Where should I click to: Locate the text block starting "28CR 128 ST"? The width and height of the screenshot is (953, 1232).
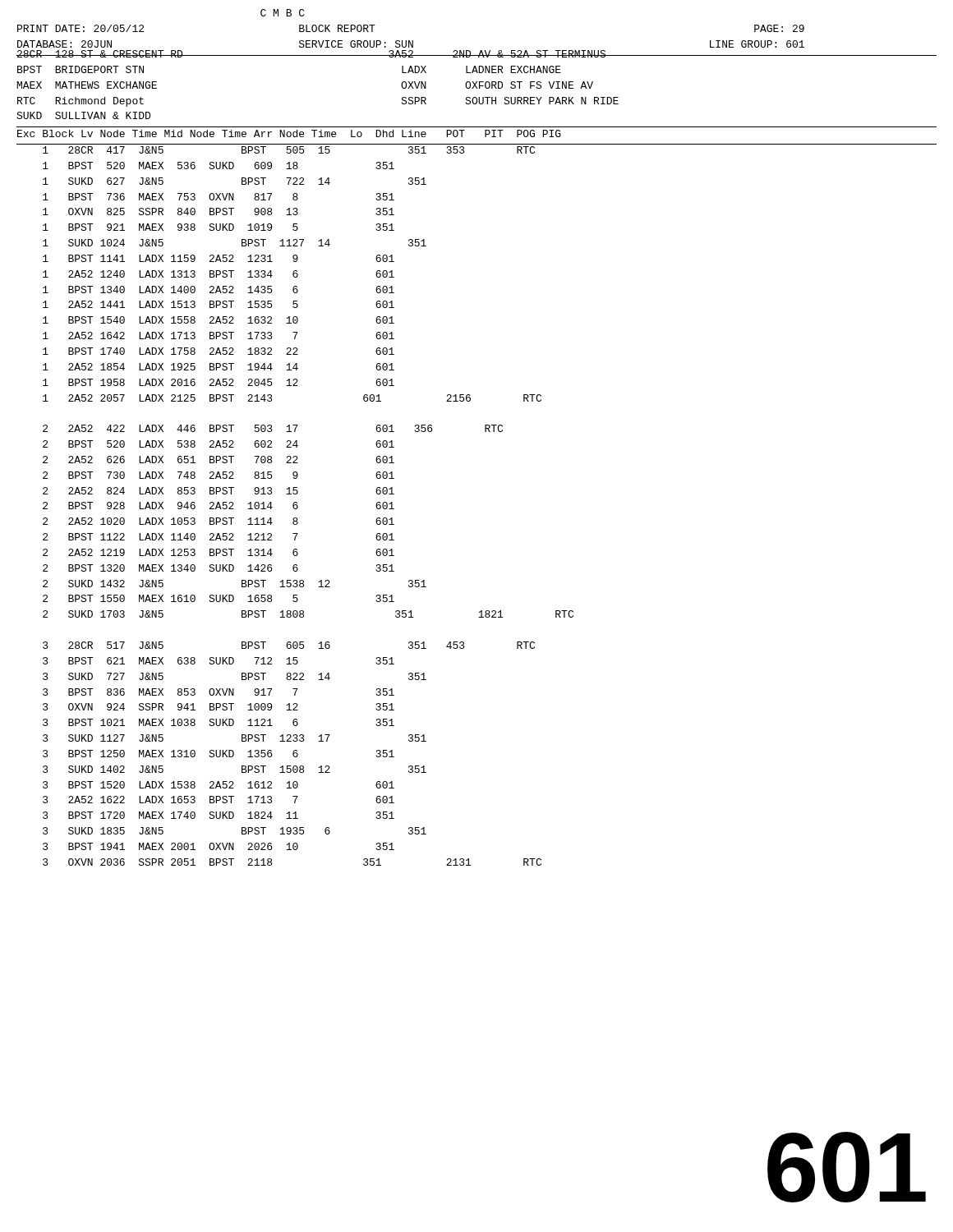click(x=476, y=88)
